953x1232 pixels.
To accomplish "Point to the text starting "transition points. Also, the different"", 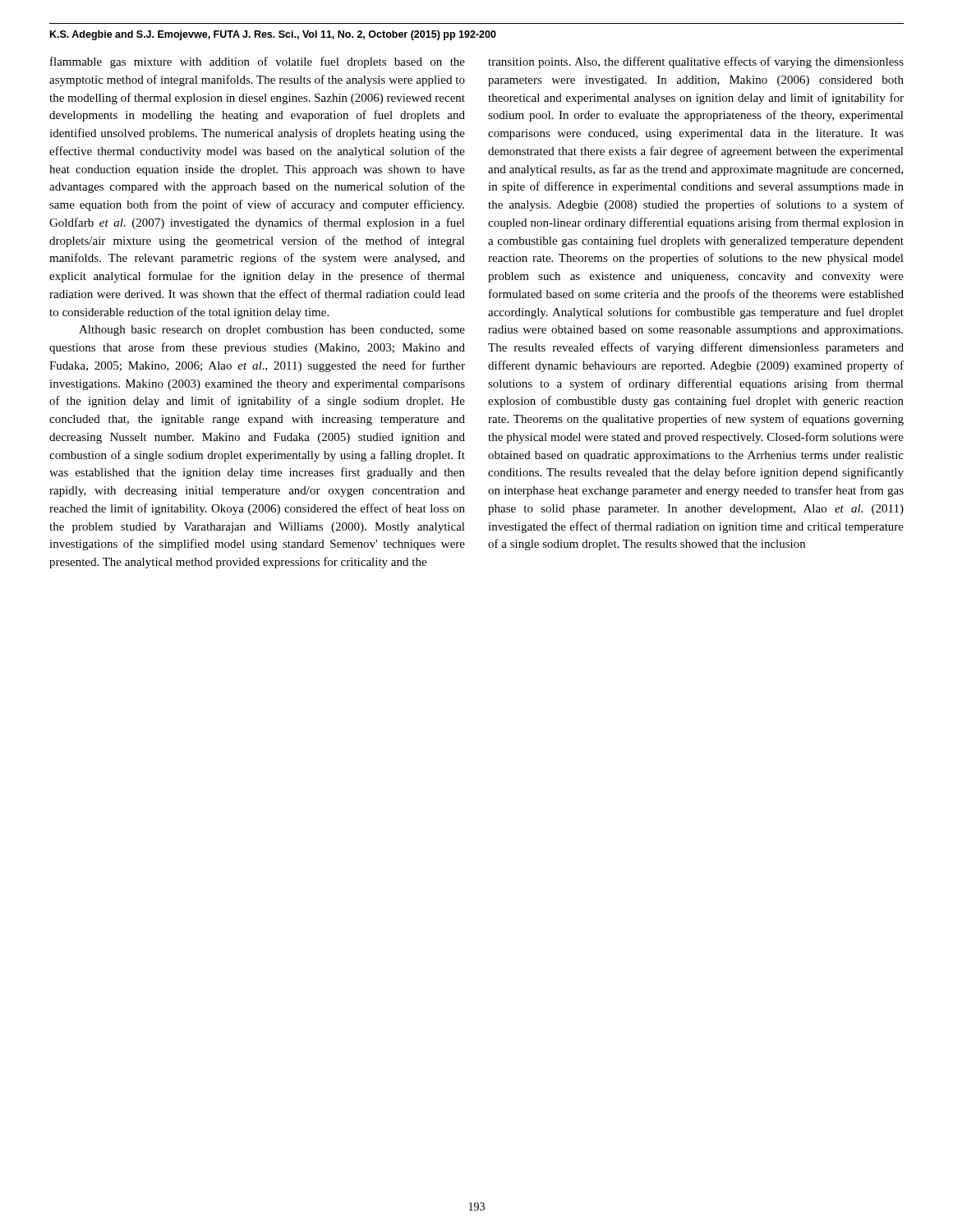I will click(x=696, y=303).
